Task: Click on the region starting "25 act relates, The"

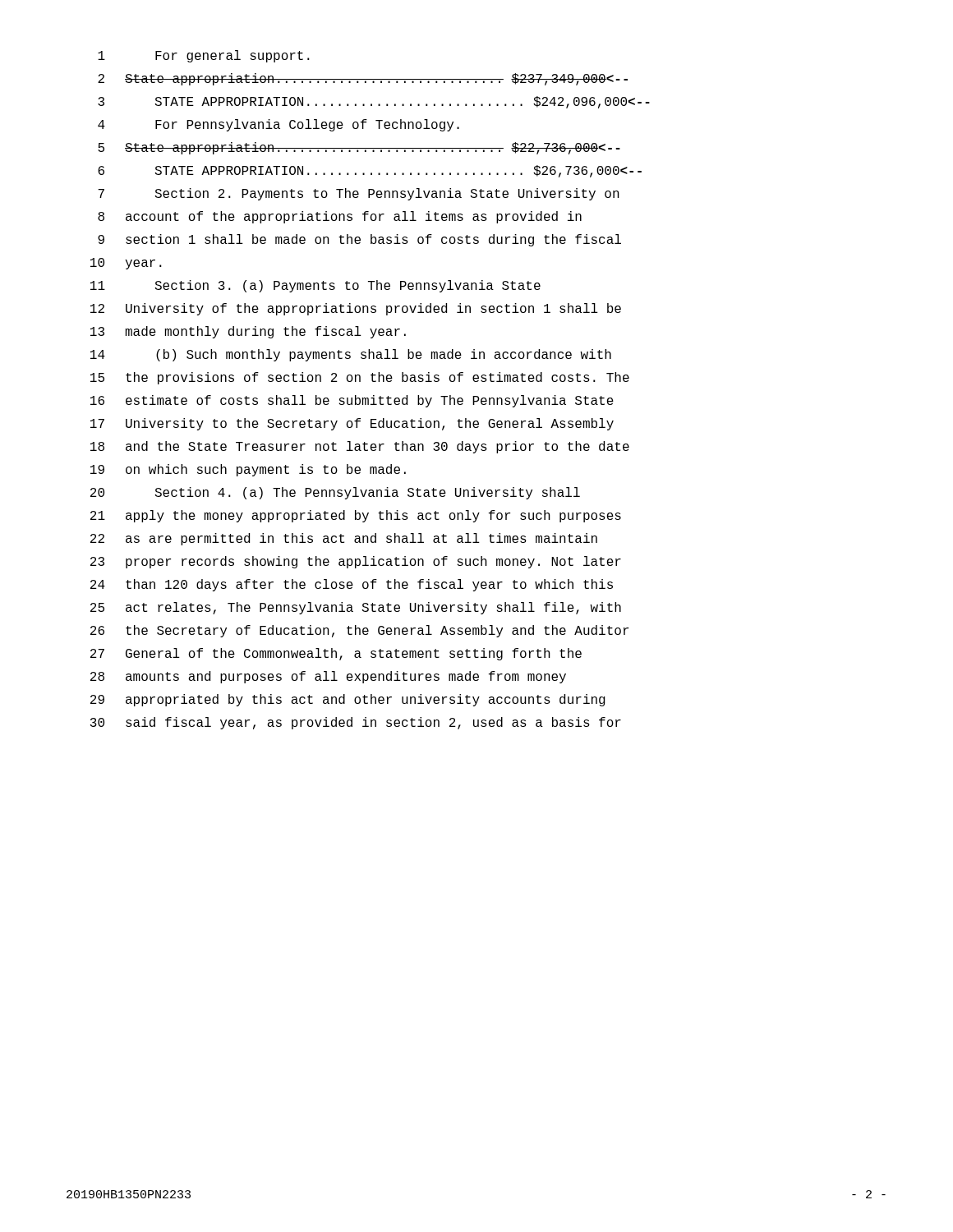Action: [x=476, y=609]
